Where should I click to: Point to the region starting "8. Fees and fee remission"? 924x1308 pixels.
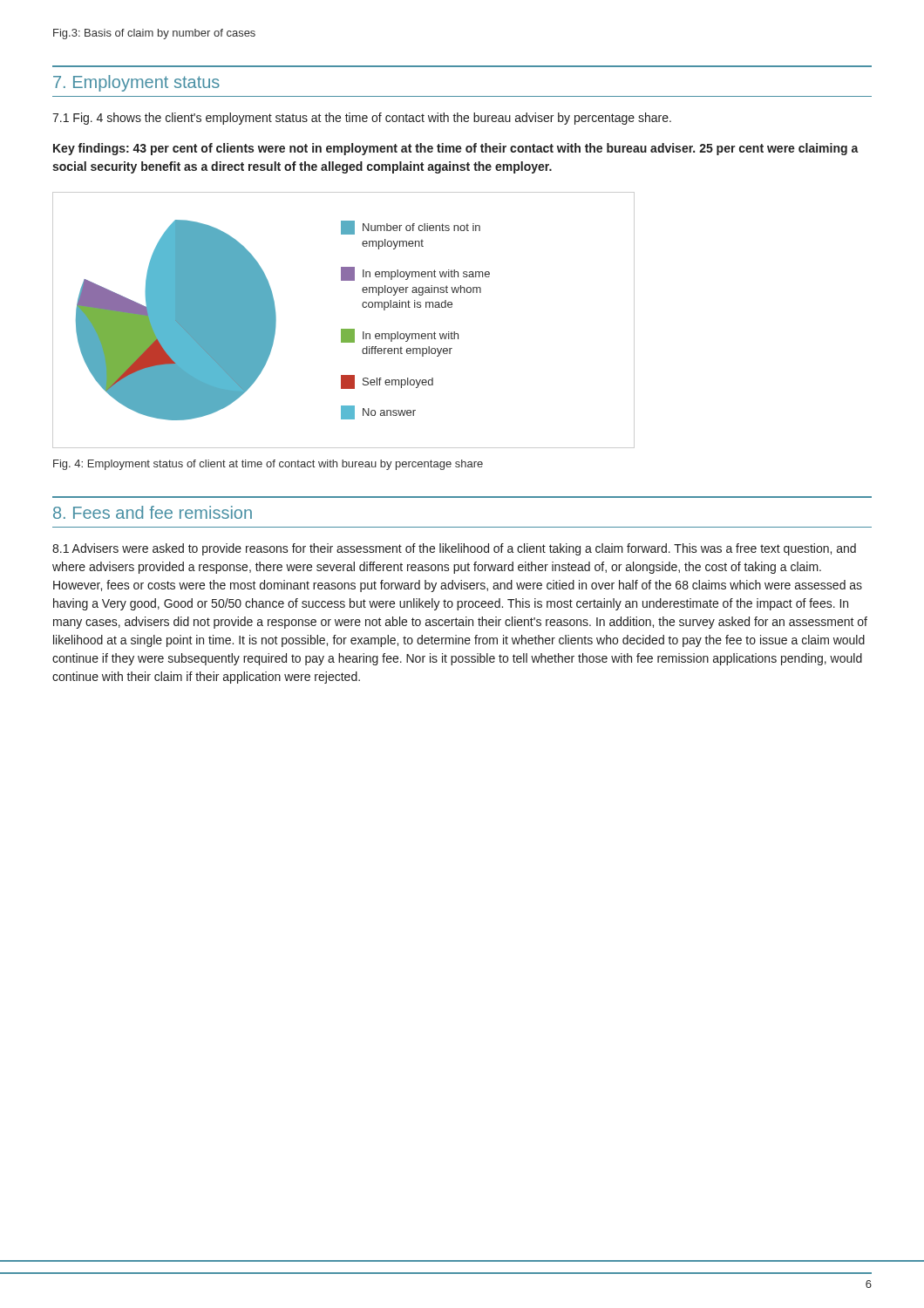[153, 513]
